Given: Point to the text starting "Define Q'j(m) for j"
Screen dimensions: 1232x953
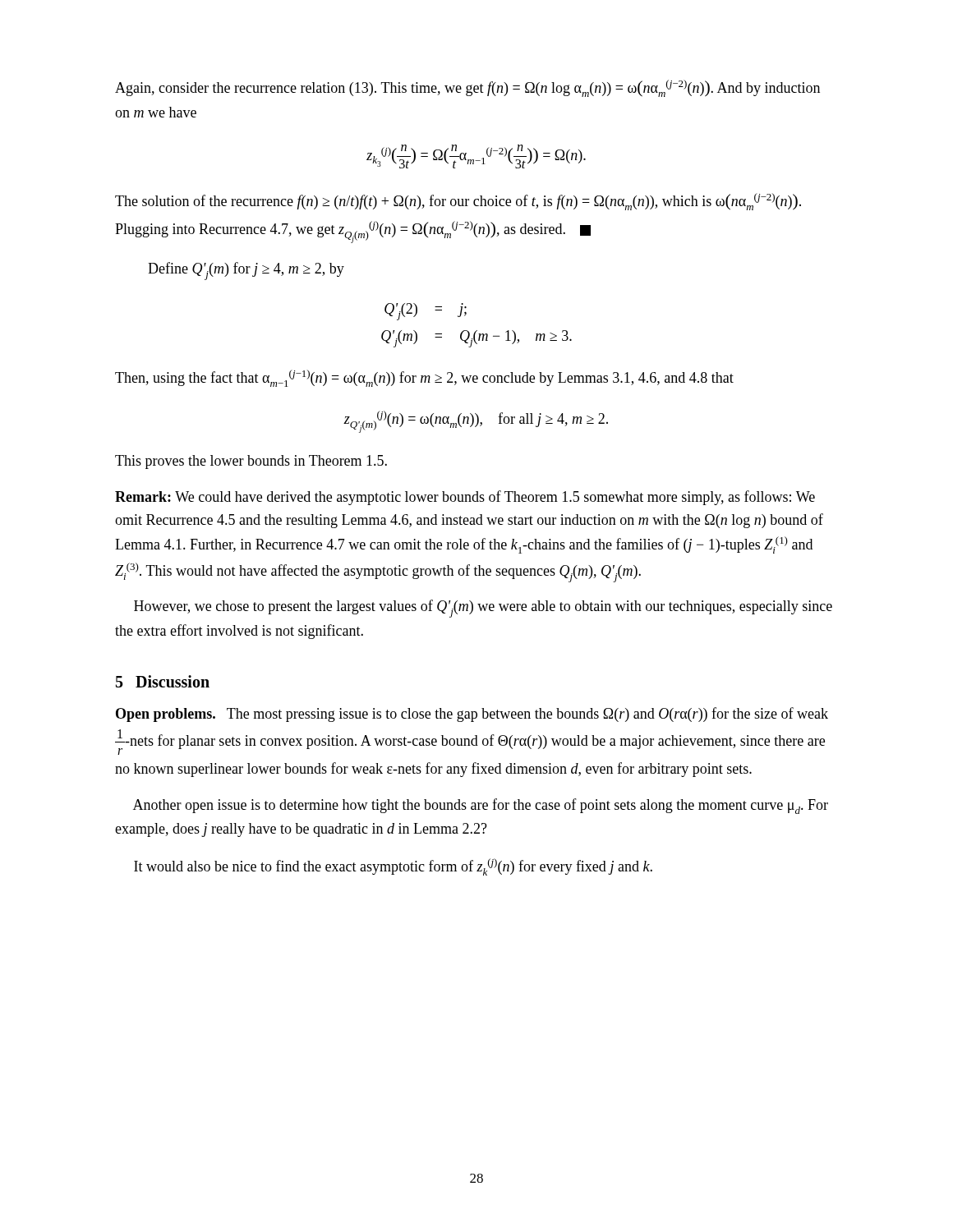Looking at the screenshot, I should pos(246,270).
